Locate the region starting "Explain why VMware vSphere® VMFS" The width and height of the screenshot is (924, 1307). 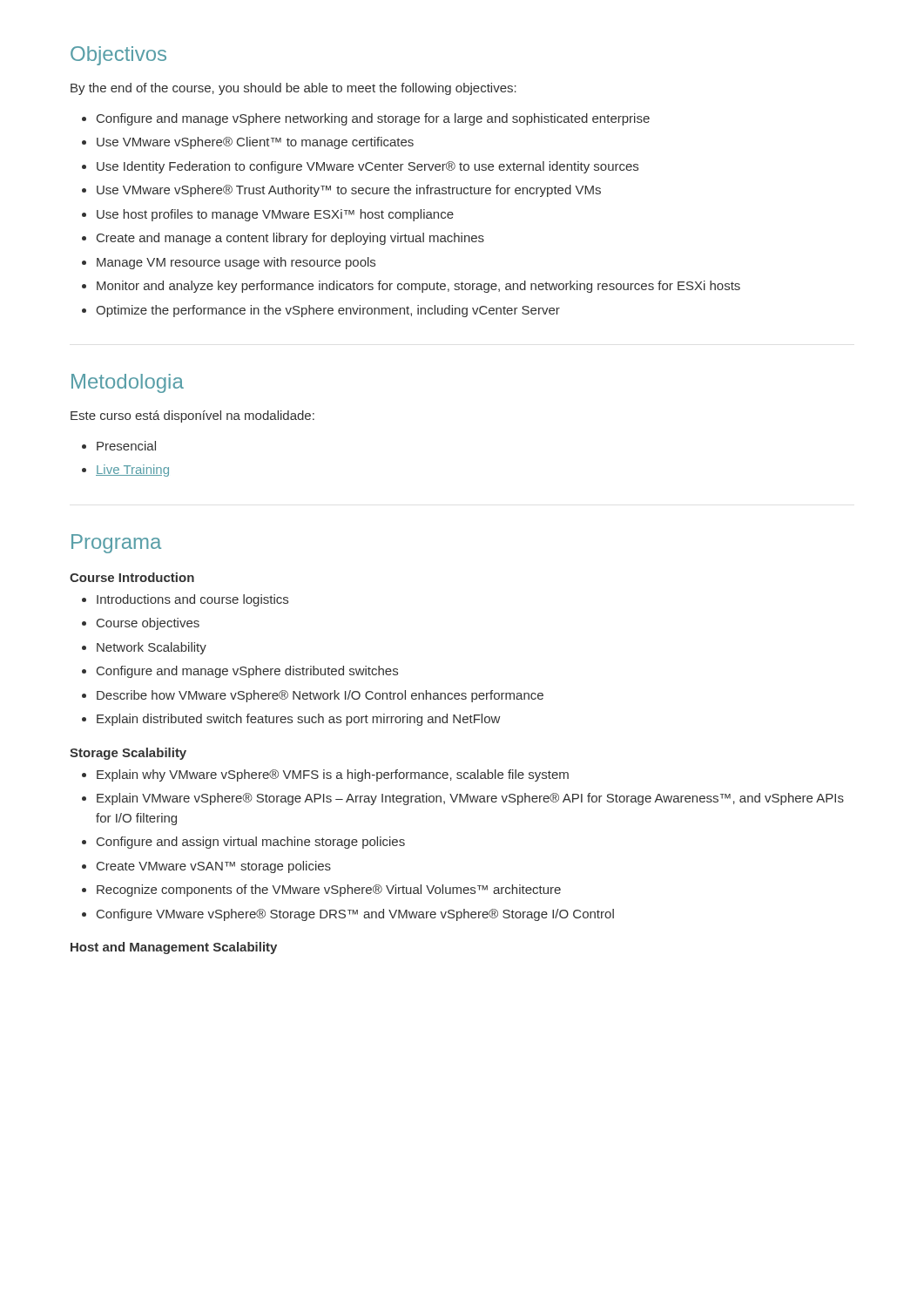(475, 774)
